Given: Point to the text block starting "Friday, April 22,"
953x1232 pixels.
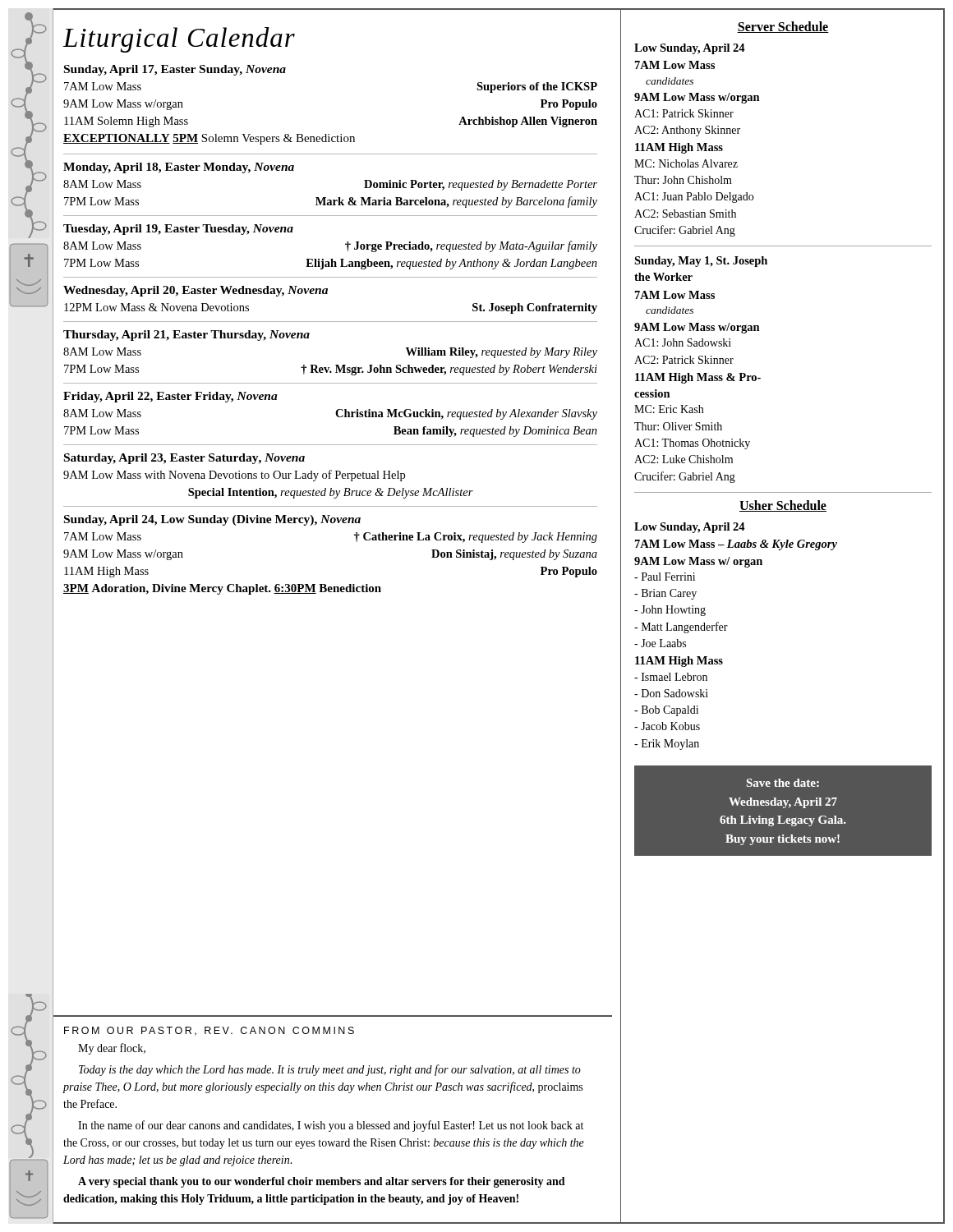Looking at the screenshot, I should 330,414.
